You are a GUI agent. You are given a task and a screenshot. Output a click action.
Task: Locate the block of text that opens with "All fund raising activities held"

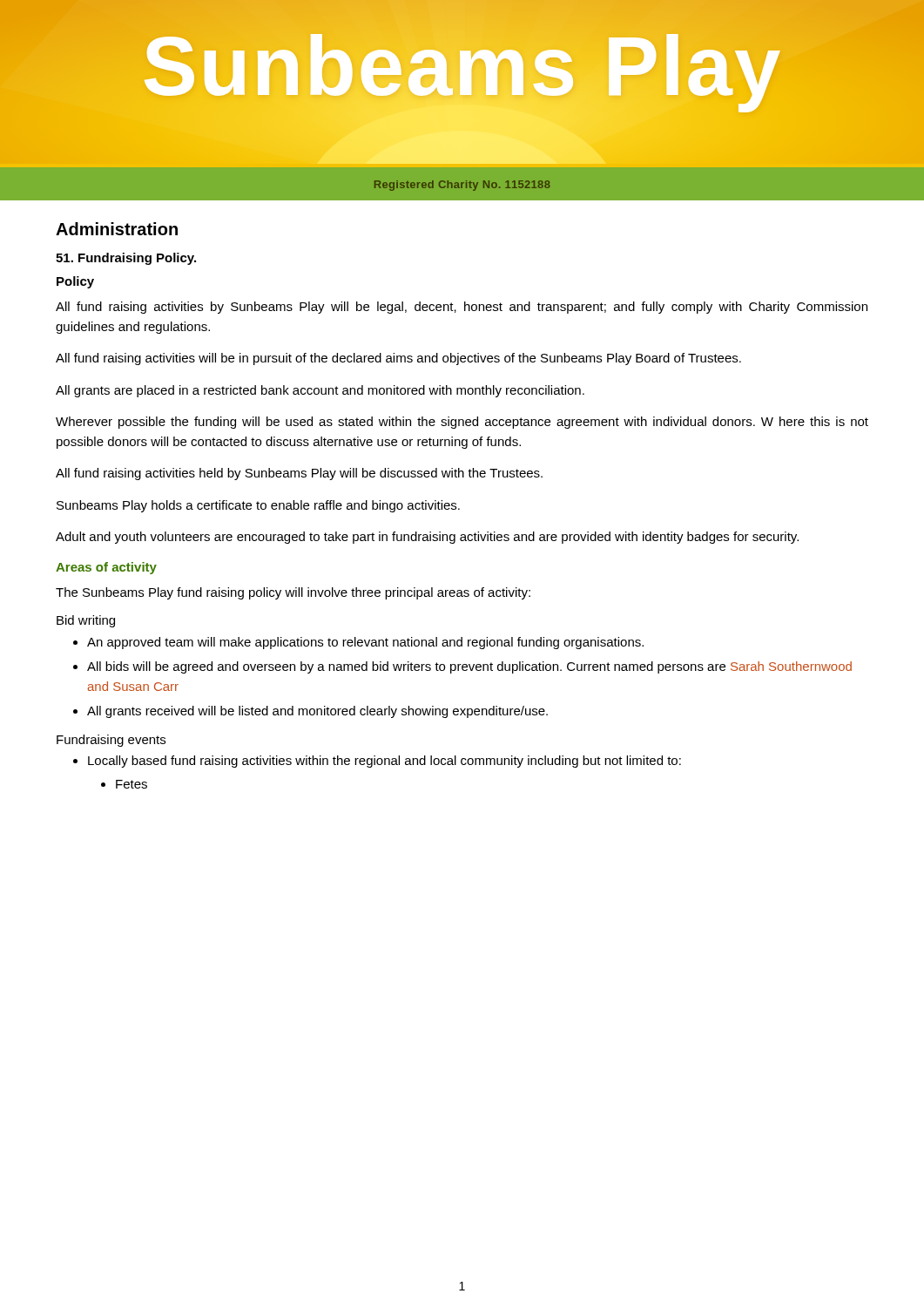(x=300, y=473)
